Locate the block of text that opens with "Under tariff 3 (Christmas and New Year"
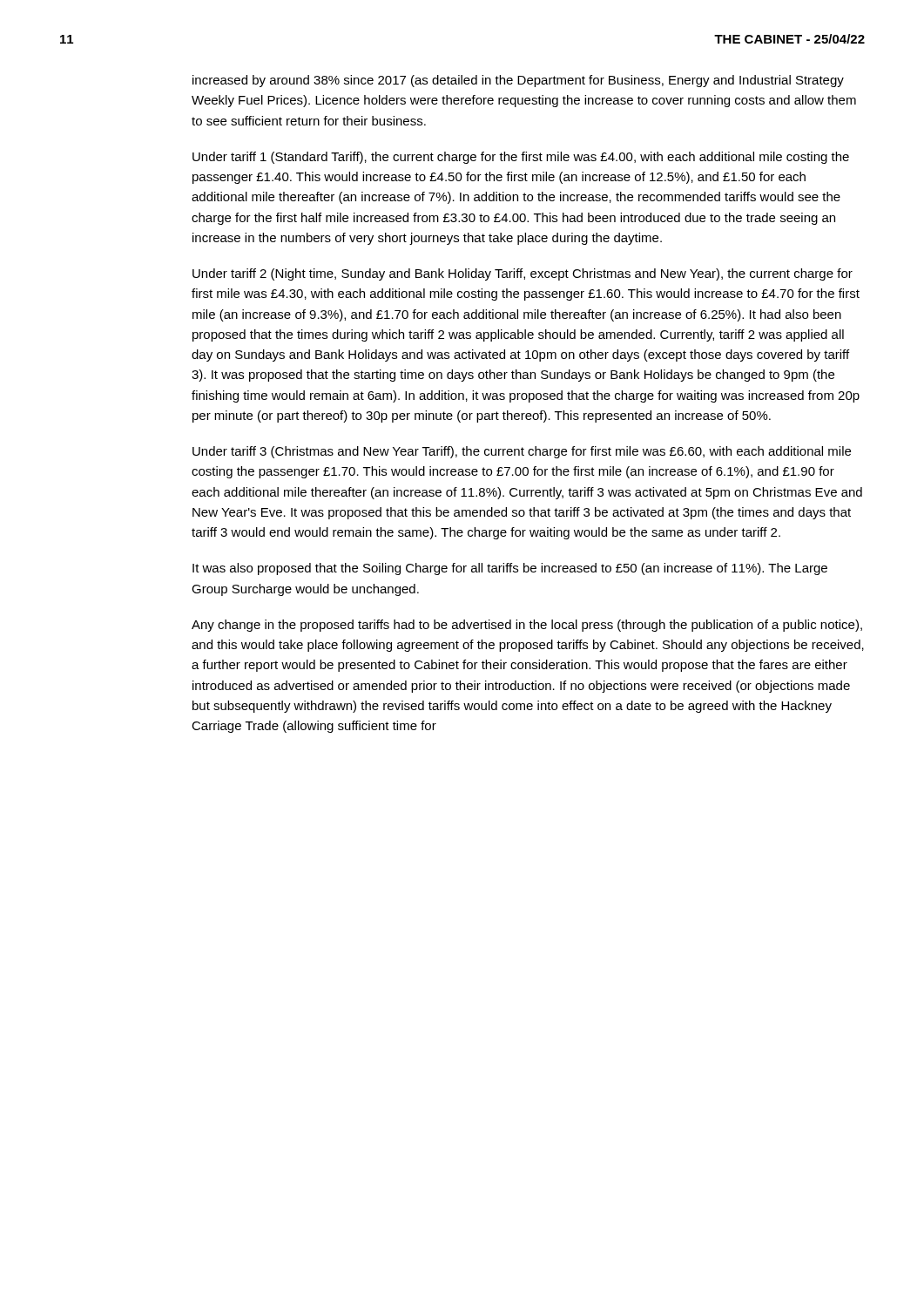The height and width of the screenshot is (1307, 924). click(x=527, y=491)
